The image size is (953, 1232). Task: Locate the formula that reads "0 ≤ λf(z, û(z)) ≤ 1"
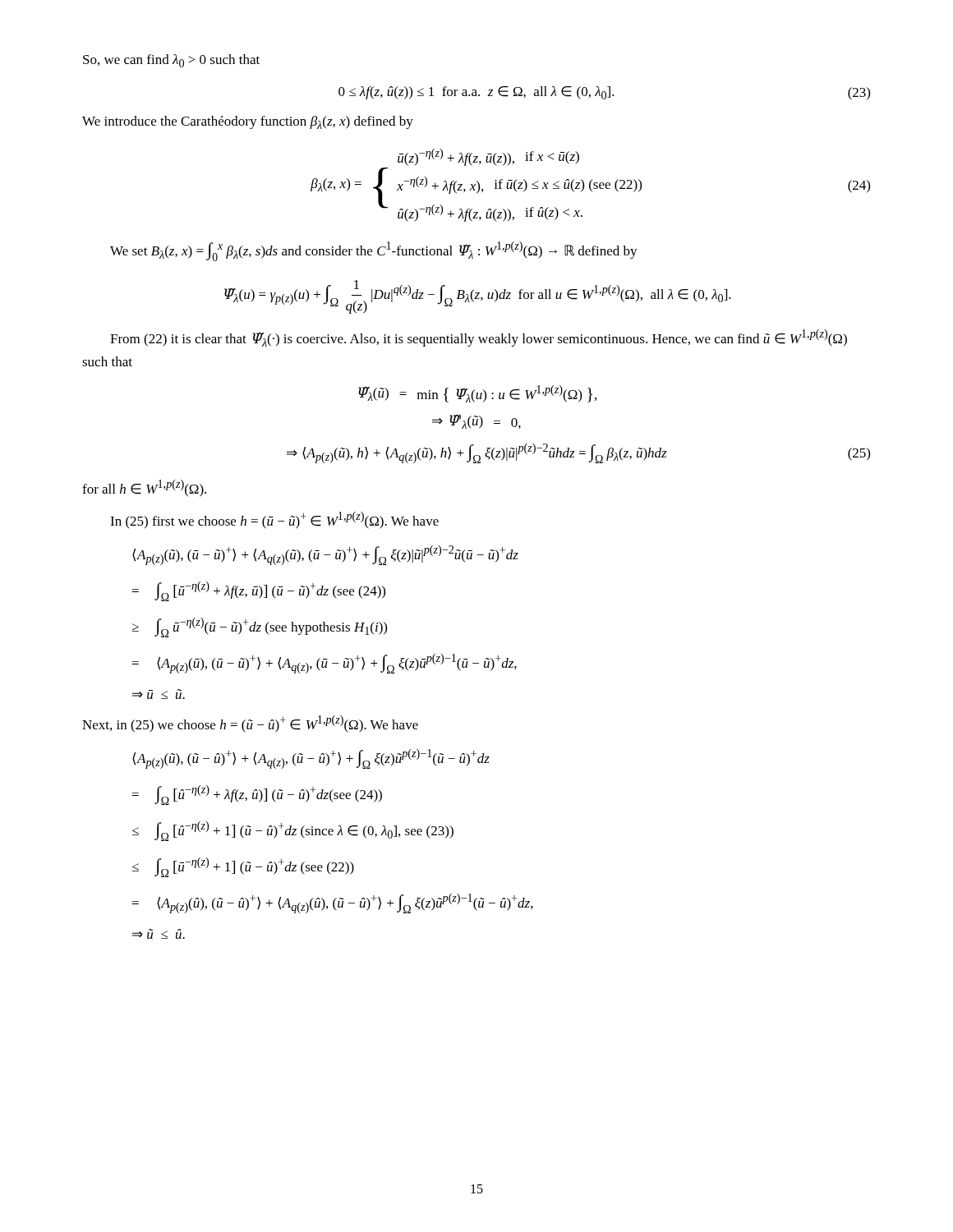[x=604, y=93]
